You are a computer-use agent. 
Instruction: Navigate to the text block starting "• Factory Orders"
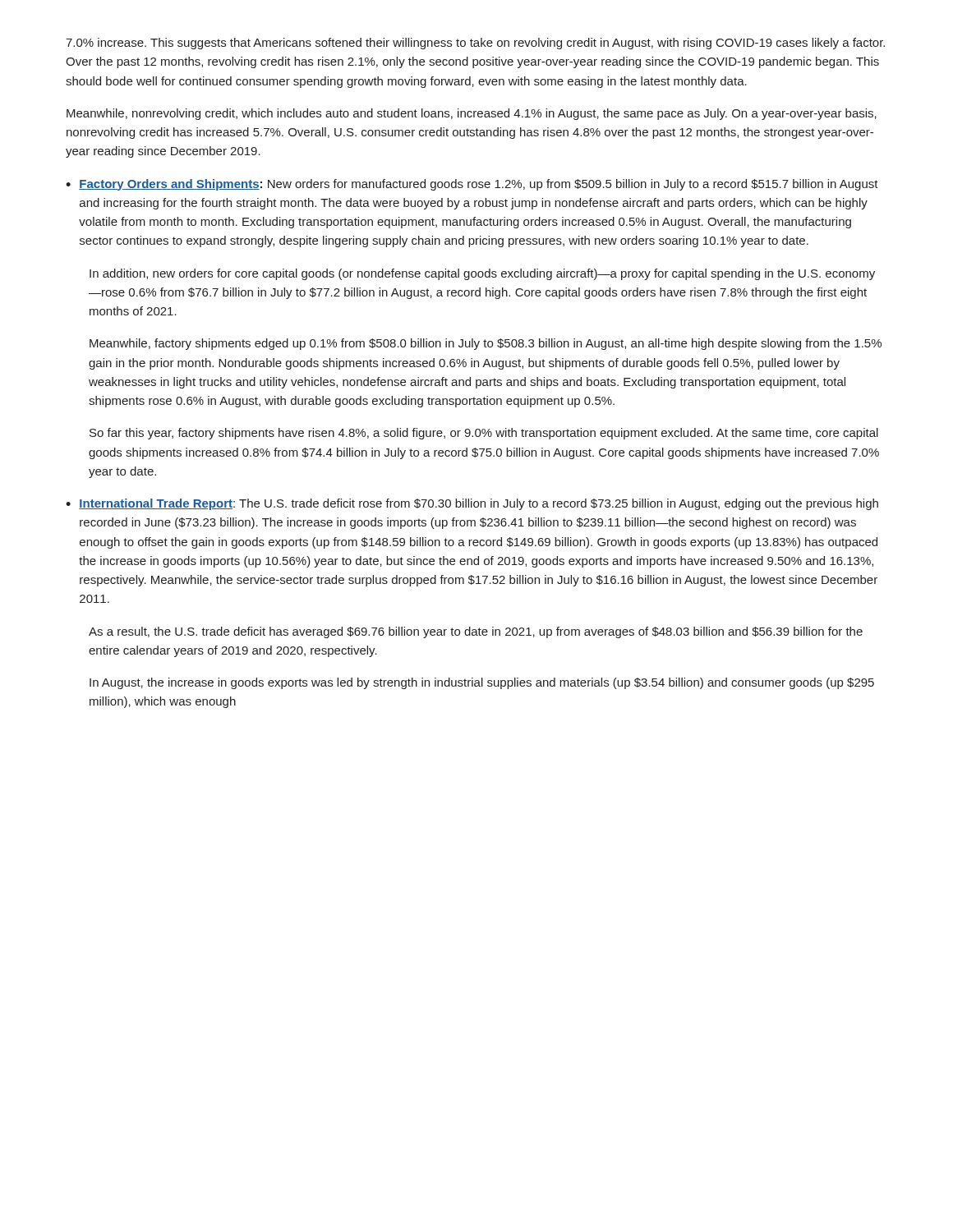tap(476, 212)
